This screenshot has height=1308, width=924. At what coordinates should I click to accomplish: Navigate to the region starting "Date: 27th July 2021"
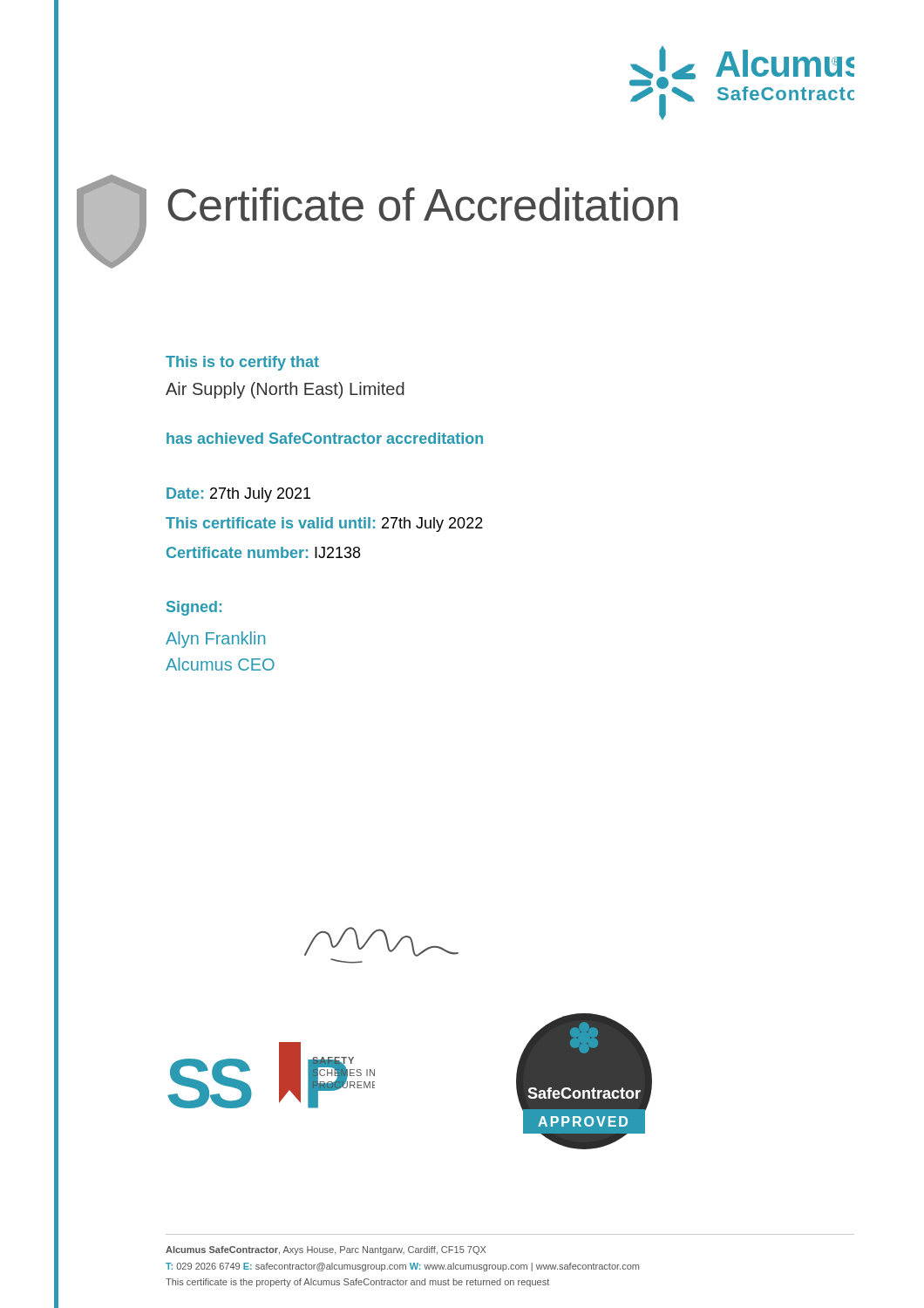tap(238, 495)
